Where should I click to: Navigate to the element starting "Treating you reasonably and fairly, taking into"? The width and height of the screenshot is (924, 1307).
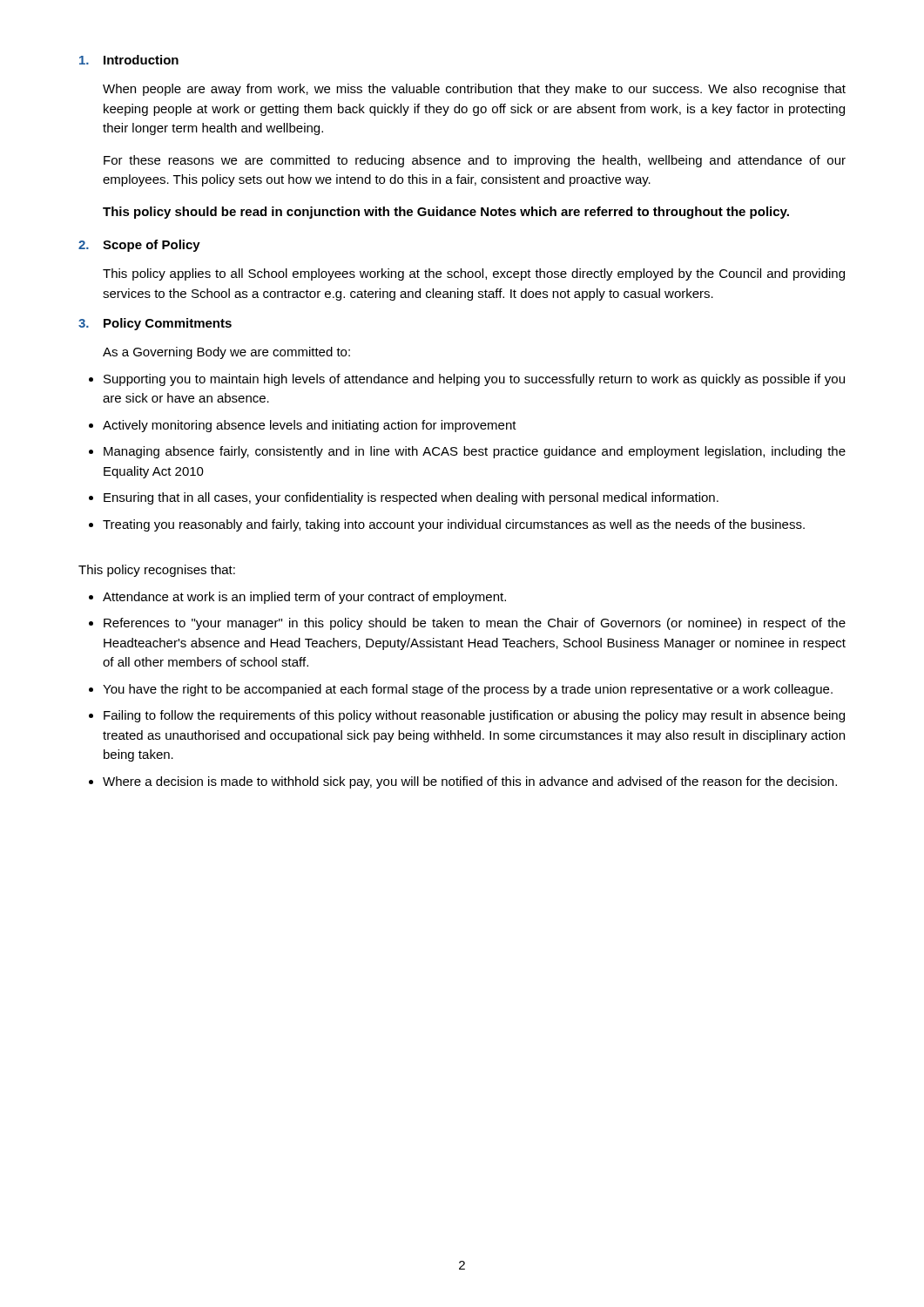coord(454,524)
